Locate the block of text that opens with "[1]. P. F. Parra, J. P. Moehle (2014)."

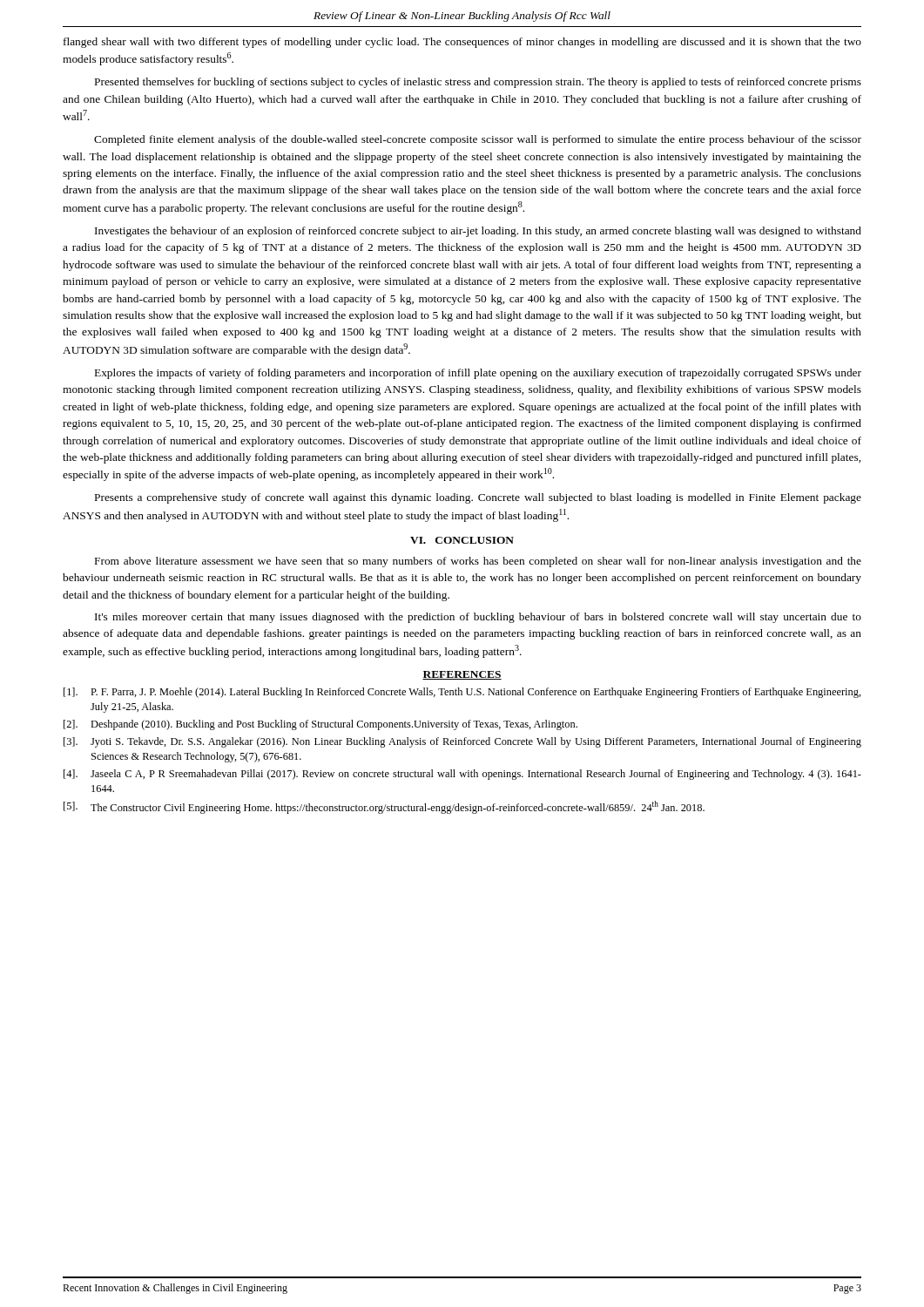coord(462,700)
